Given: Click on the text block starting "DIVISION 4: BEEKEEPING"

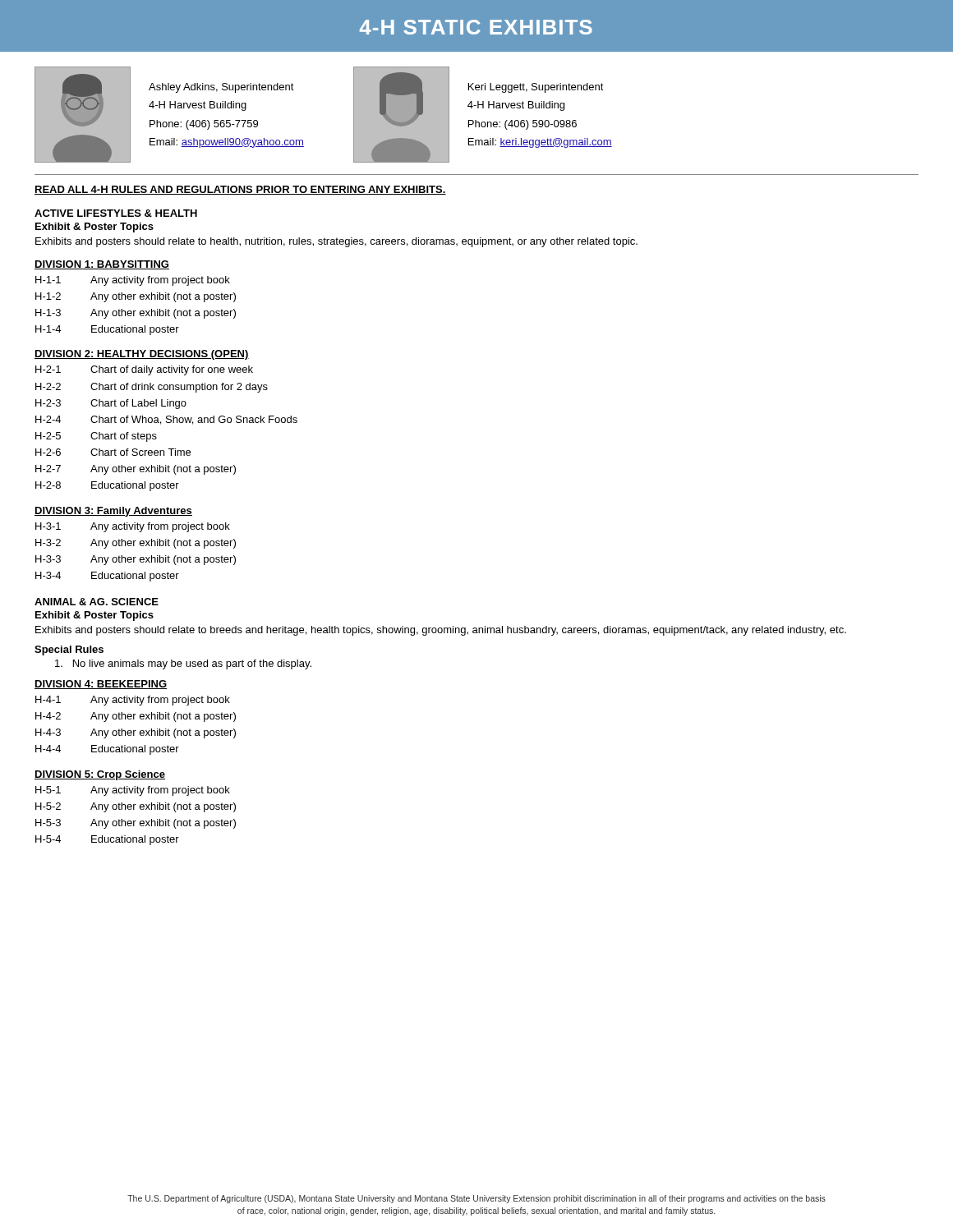Looking at the screenshot, I should (101, 684).
